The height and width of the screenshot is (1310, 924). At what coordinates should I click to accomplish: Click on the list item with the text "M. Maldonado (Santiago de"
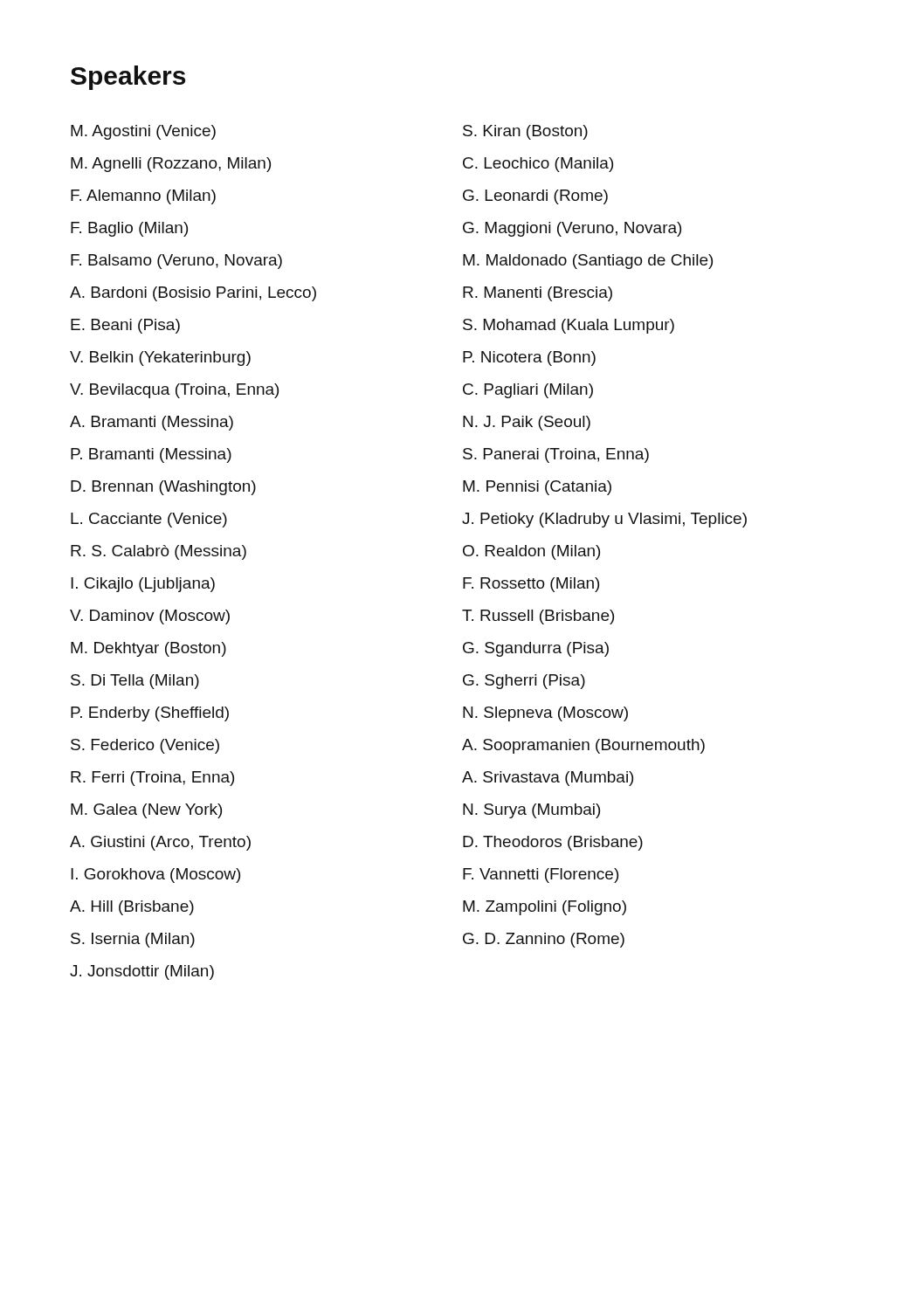pyautogui.click(x=588, y=260)
